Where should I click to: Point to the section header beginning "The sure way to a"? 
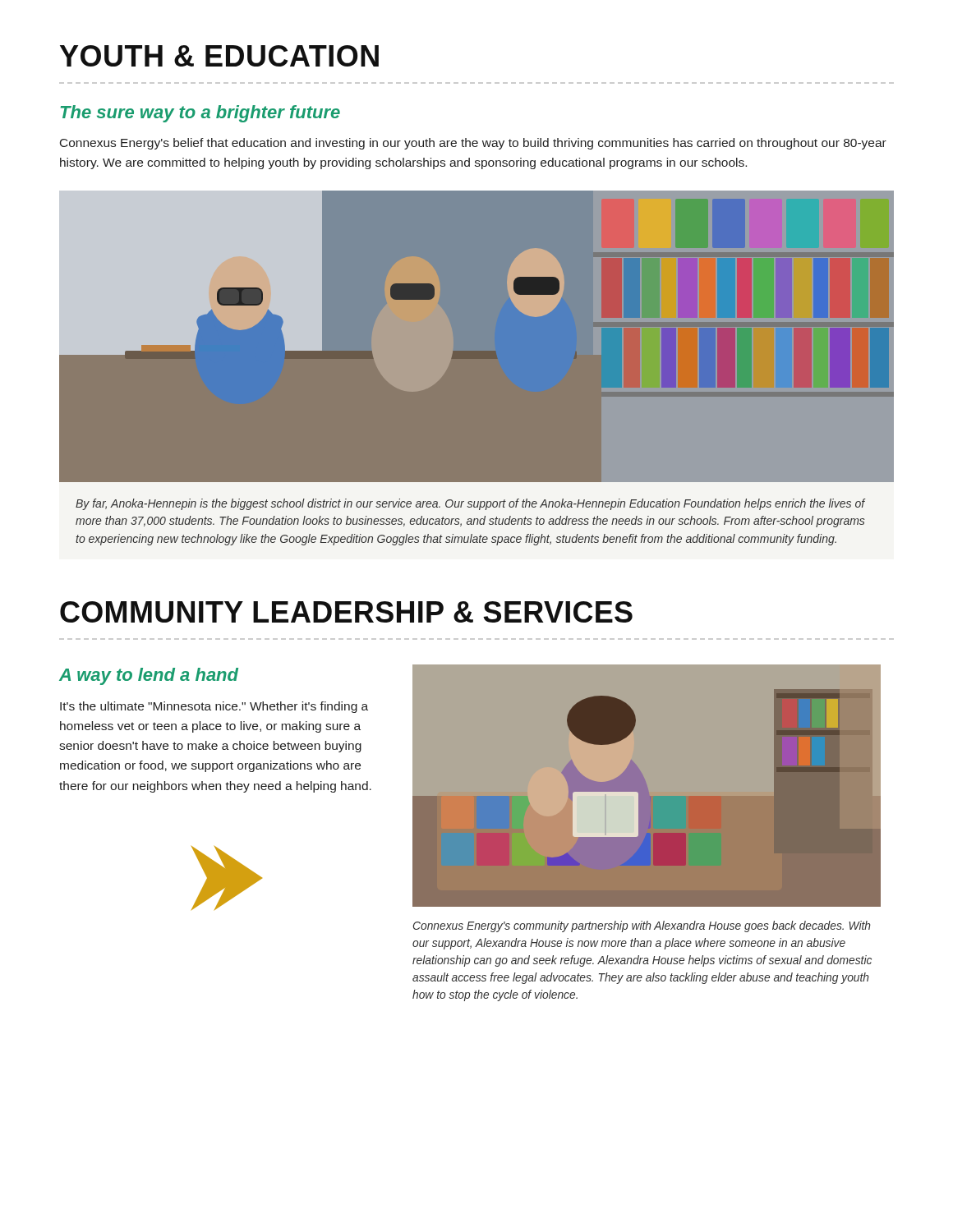[x=200, y=114]
